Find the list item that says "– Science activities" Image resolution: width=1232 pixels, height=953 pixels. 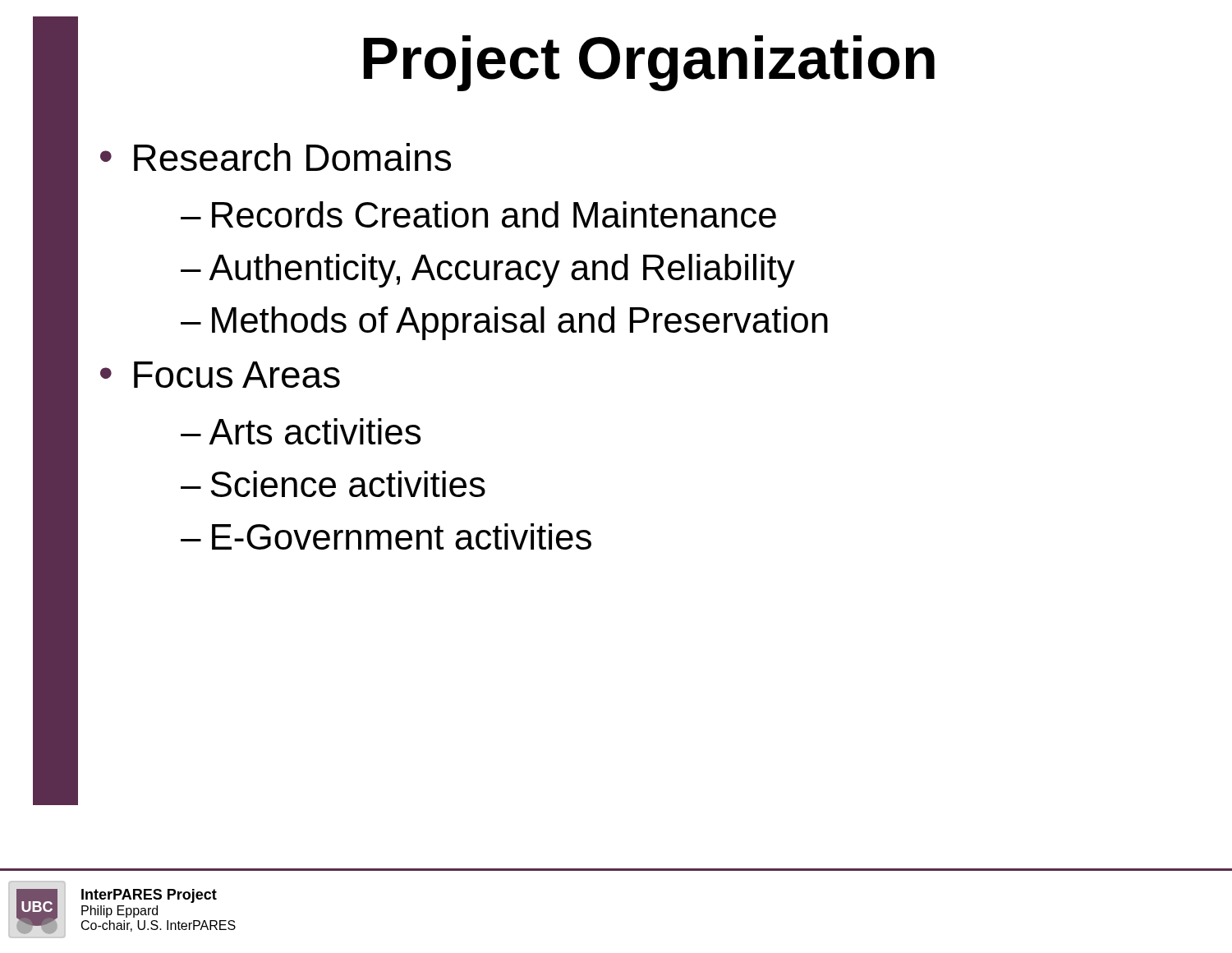[x=333, y=485]
